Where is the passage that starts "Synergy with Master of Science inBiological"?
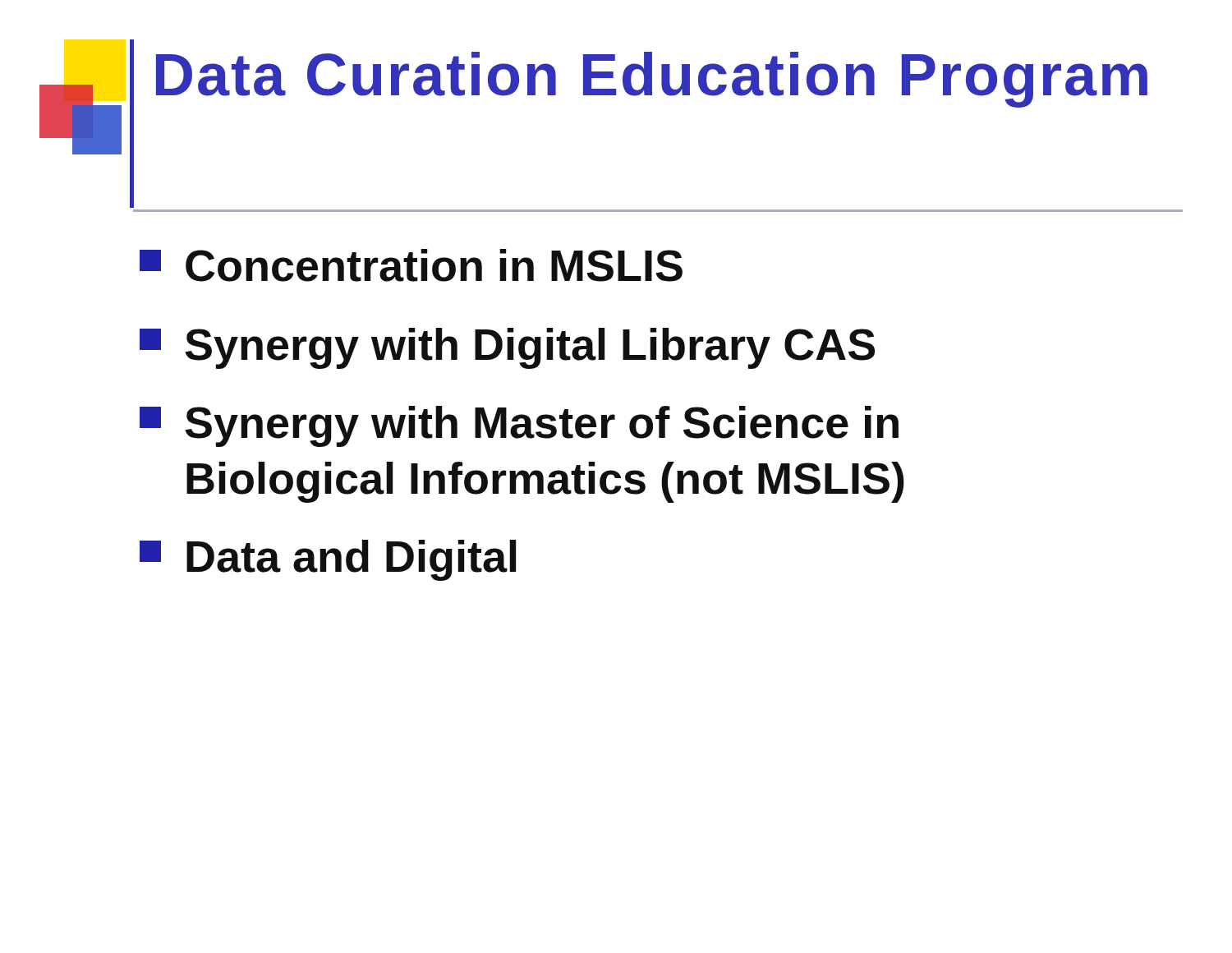This screenshot has width=1232, height=953. click(523, 451)
